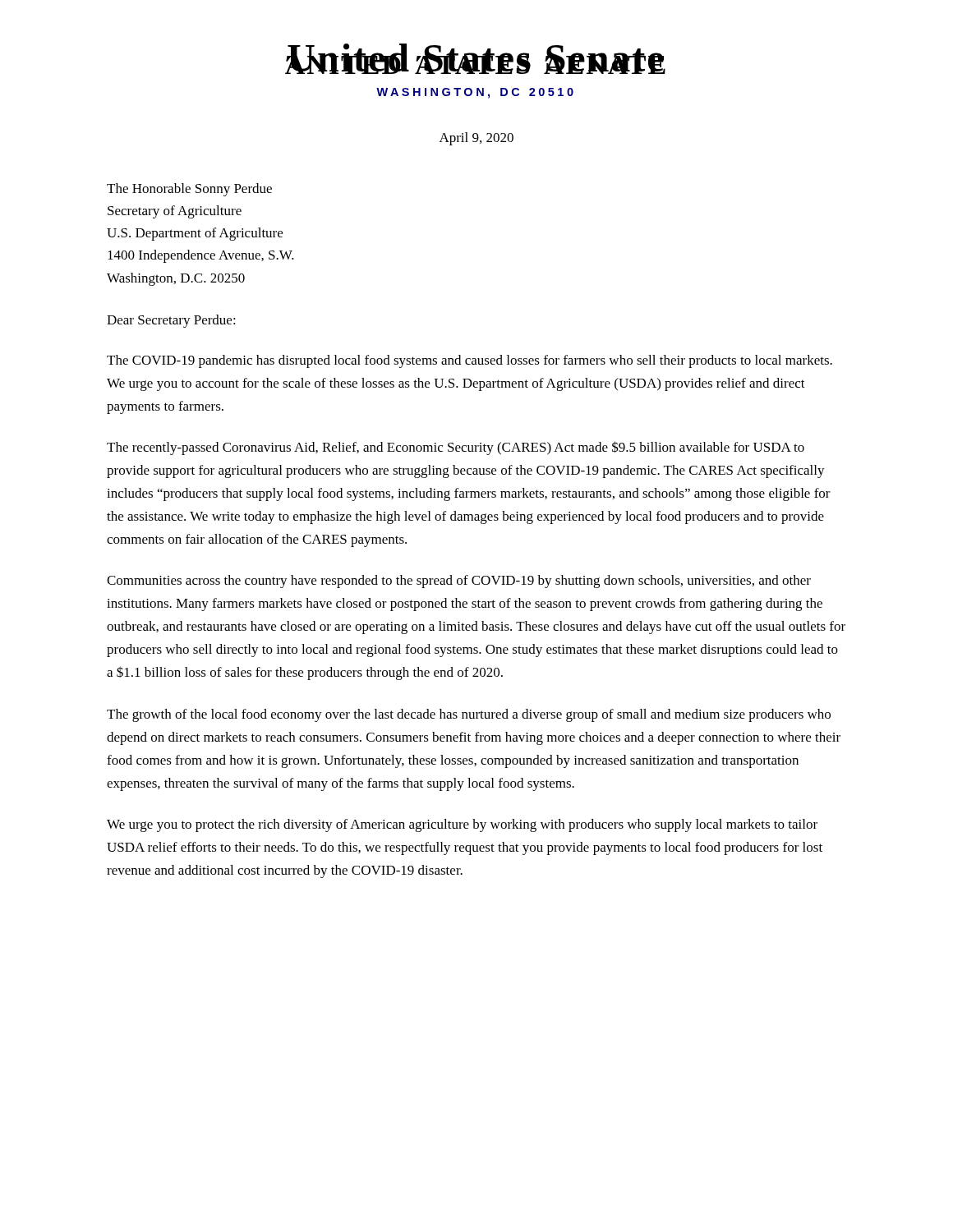953x1232 pixels.
Task: Find the text block starting "We urge you to protect the rich"
Action: [465, 847]
